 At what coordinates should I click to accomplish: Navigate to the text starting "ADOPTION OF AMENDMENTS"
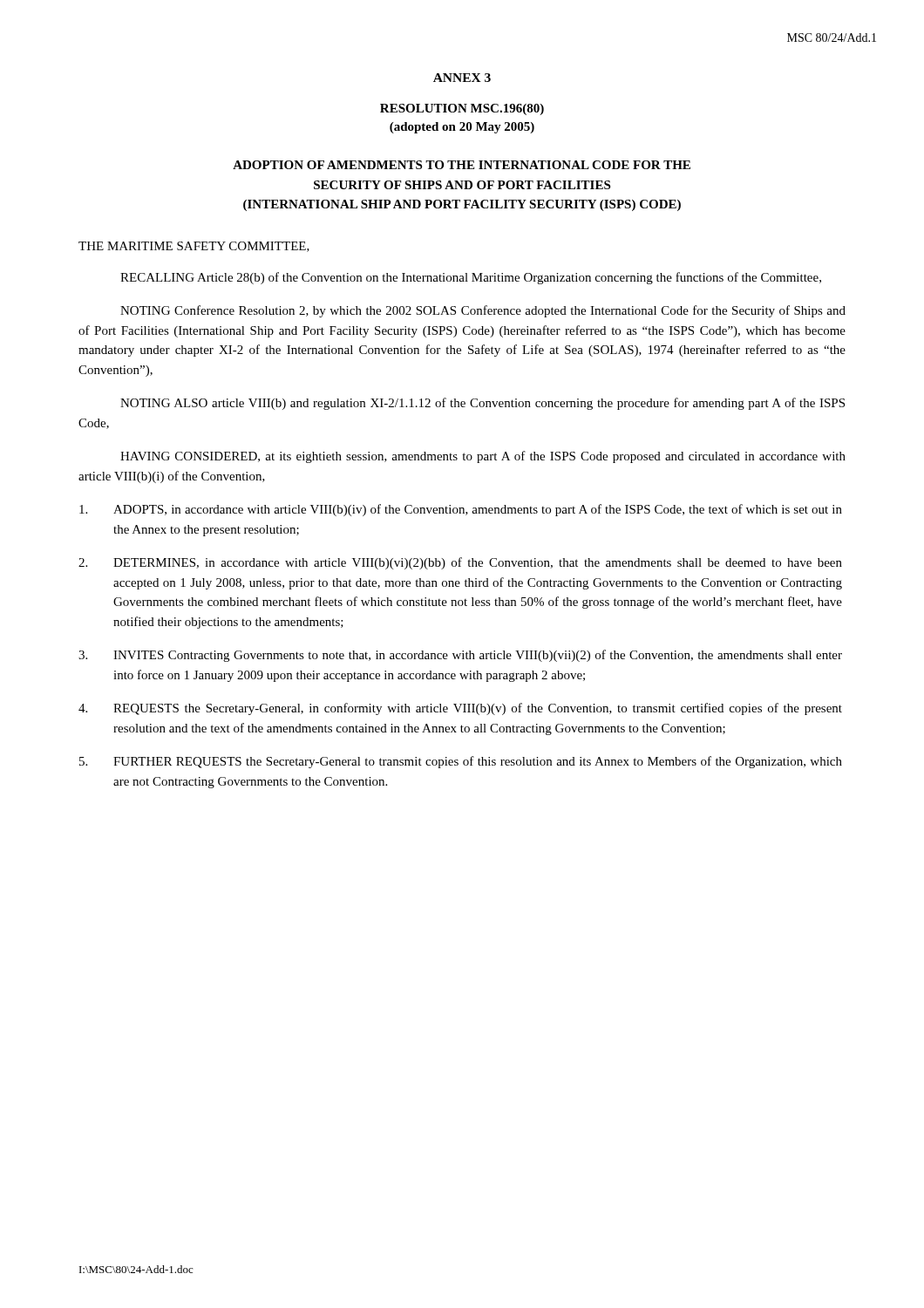coord(462,184)
